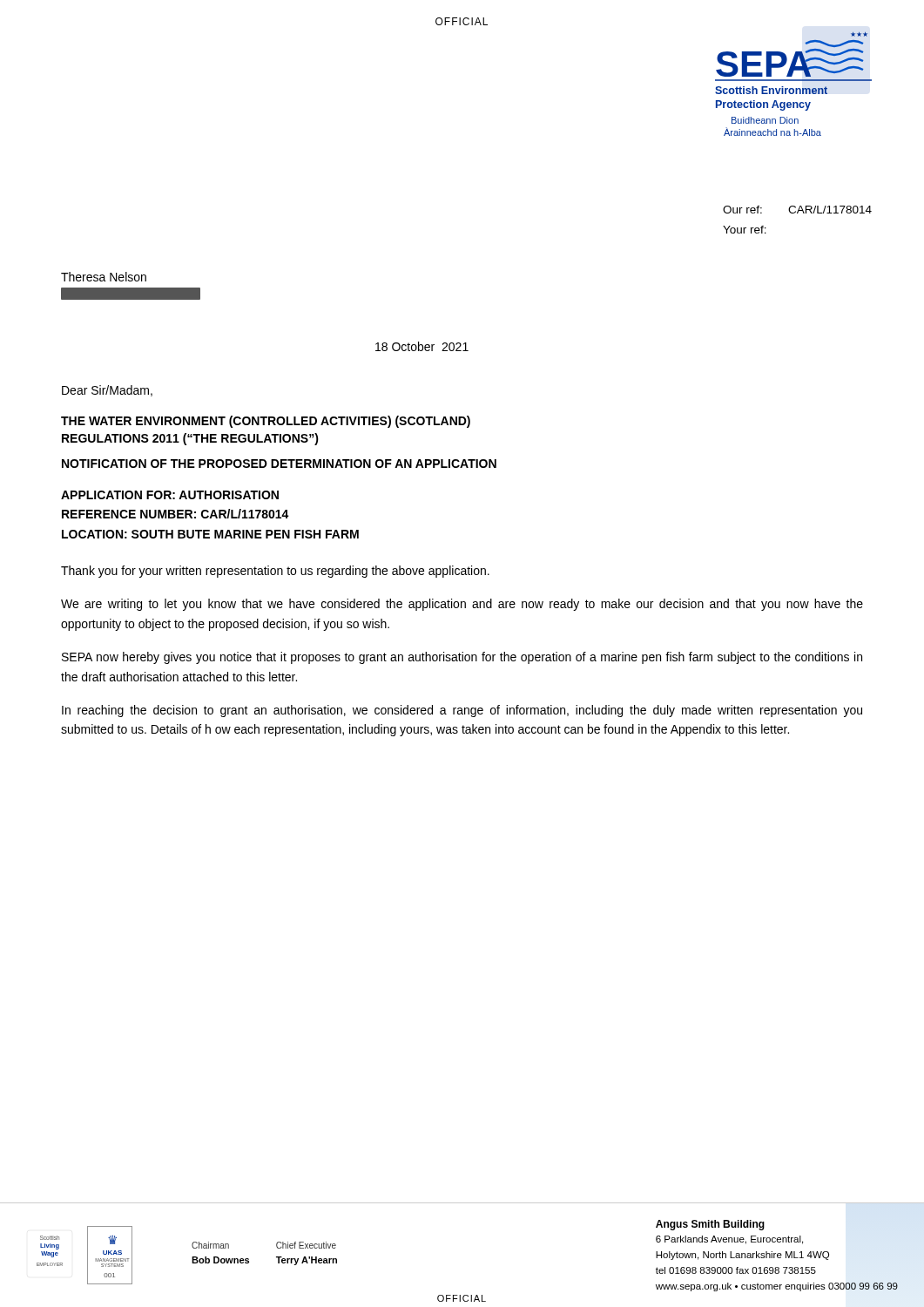Locate the text starting "SEPA now hereby gives you notice that it"
This screenshot has width=924, height=1307.
coord(462,667)
